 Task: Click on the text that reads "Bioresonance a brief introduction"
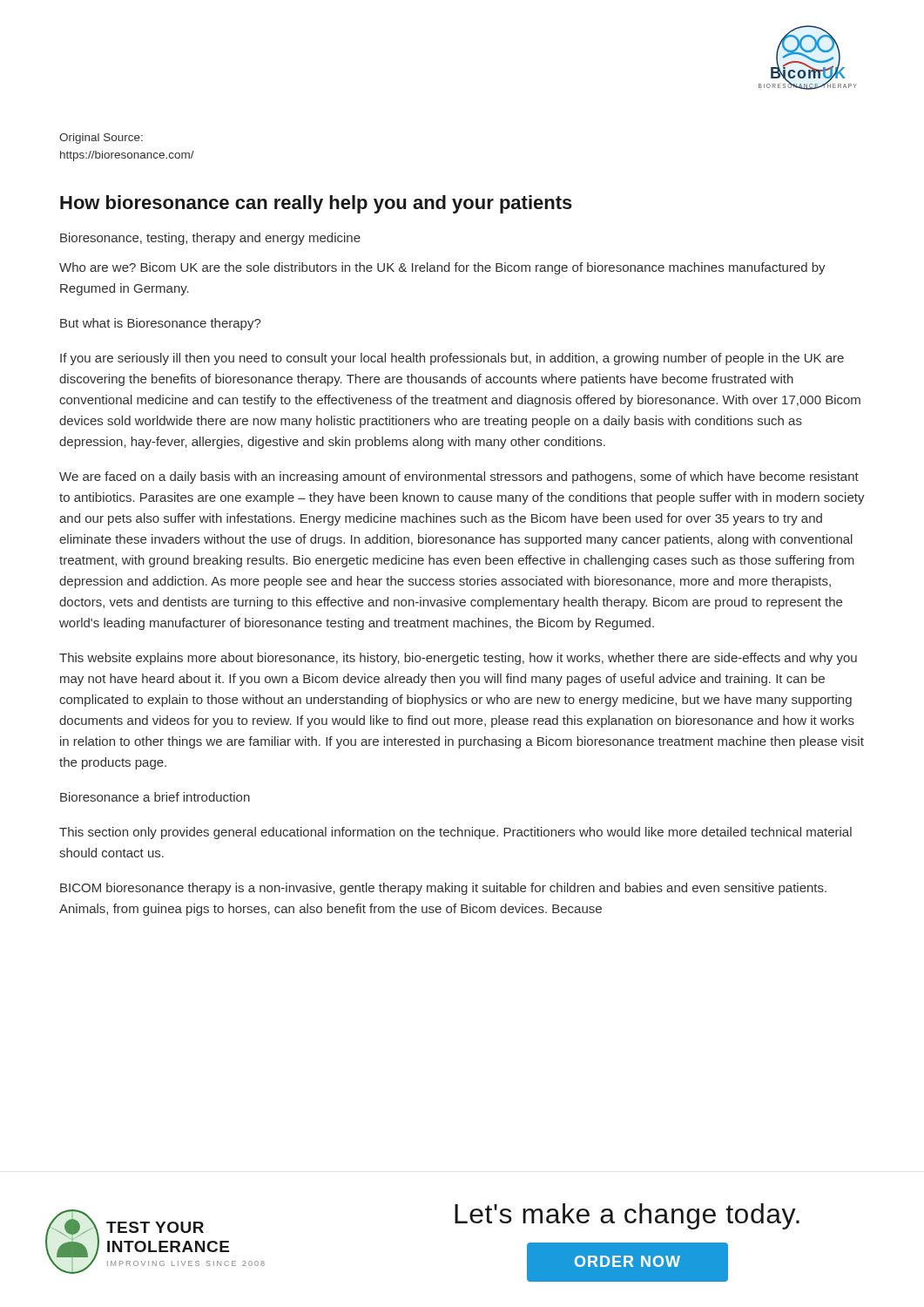pyautogui.click(x=155, y=797)
